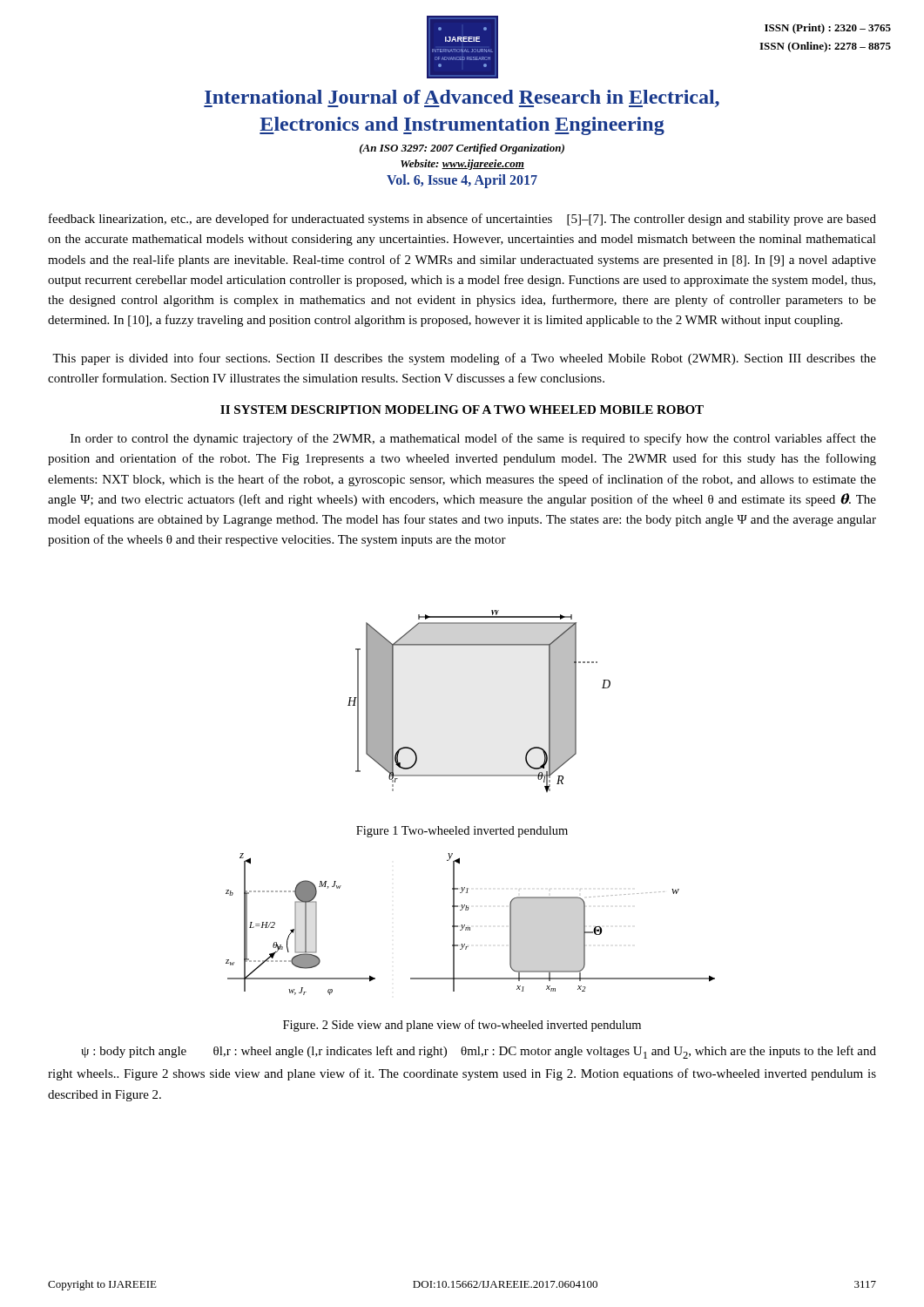Where is the passage that starts "Vol. 6, Issue 4, April"?

coord(462,180)
